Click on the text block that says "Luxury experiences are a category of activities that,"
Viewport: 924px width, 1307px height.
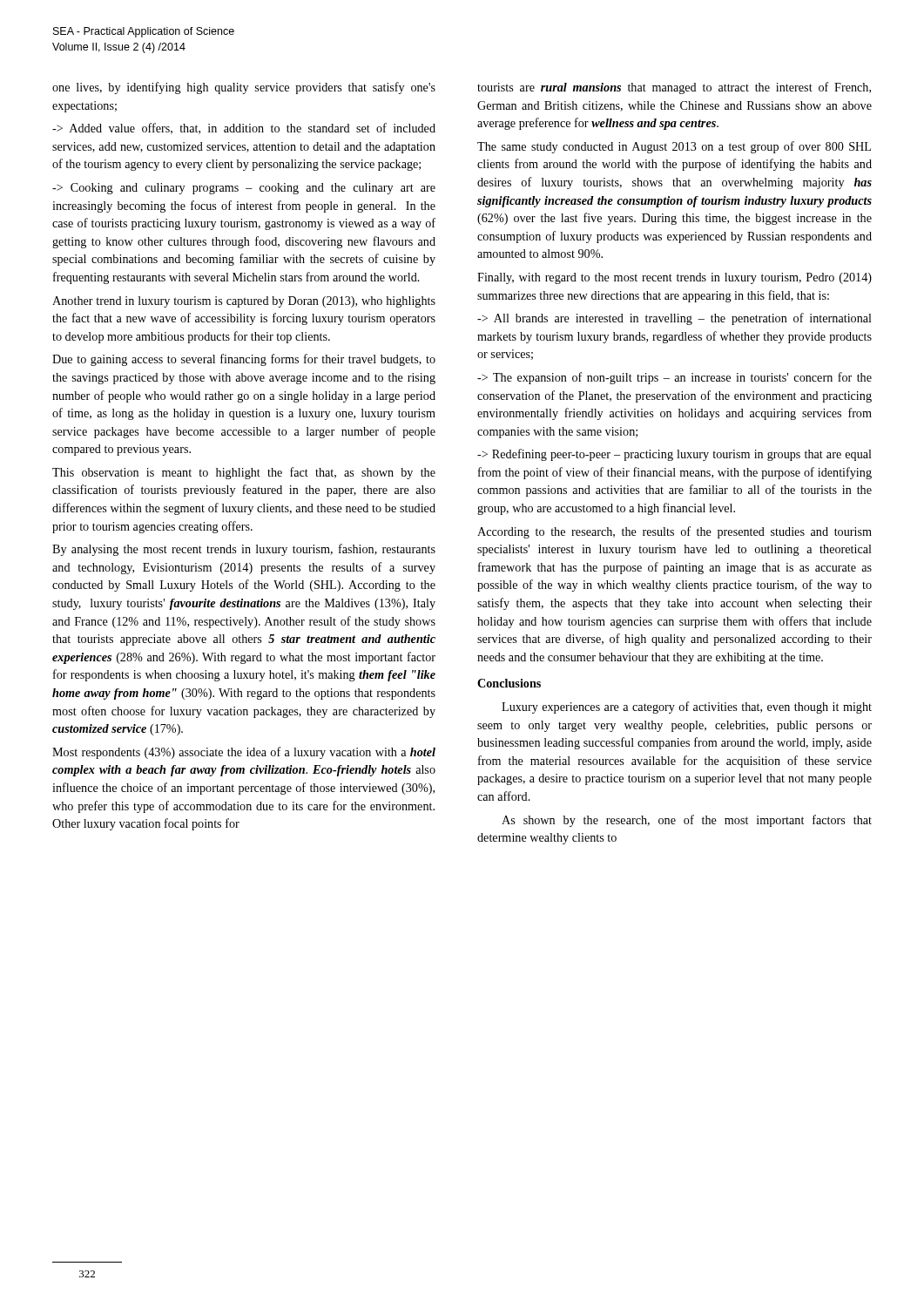[674, 751]
